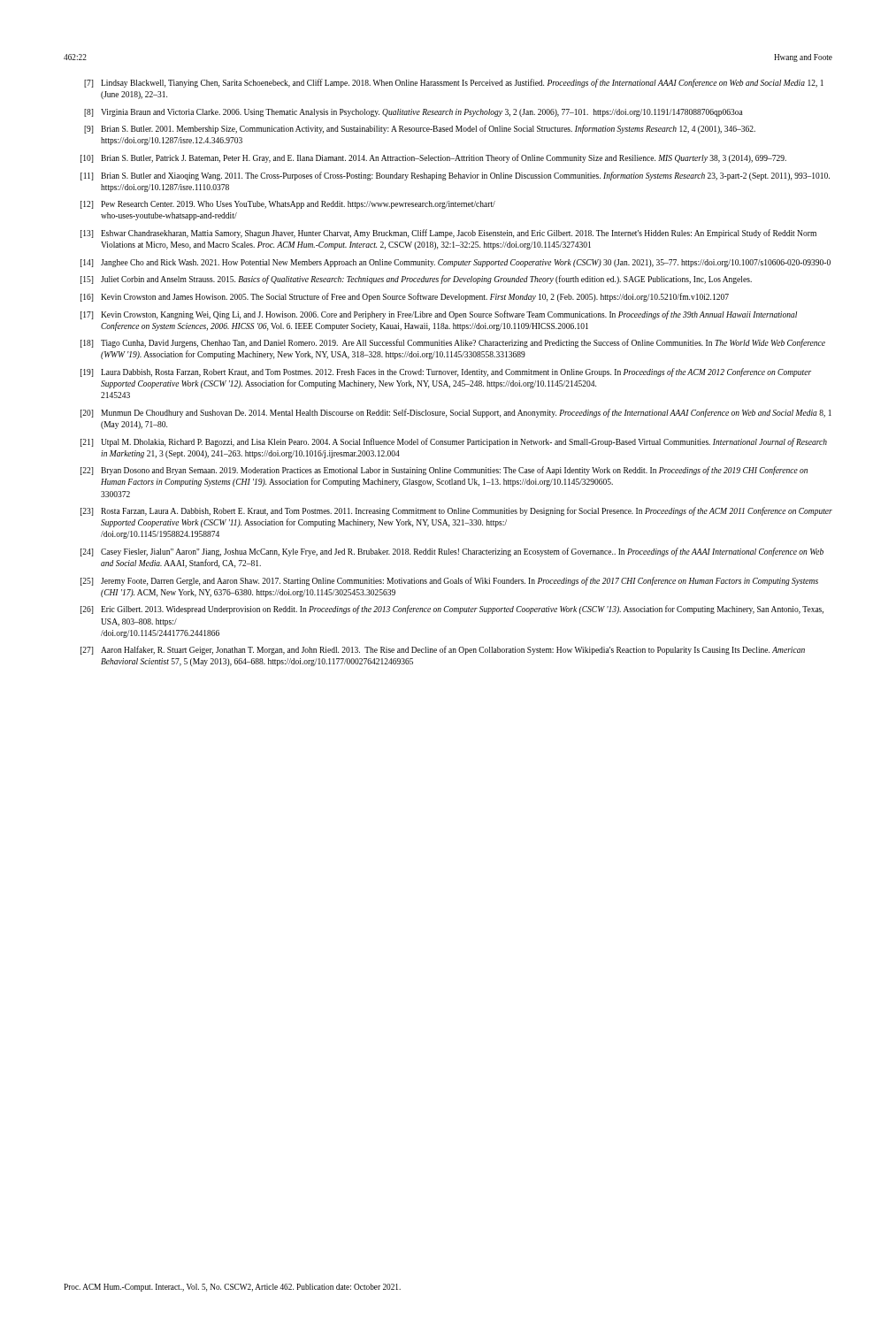Point to the text starting "[21] Utpal M. Dholakia, Richard P."

(448, 448)
